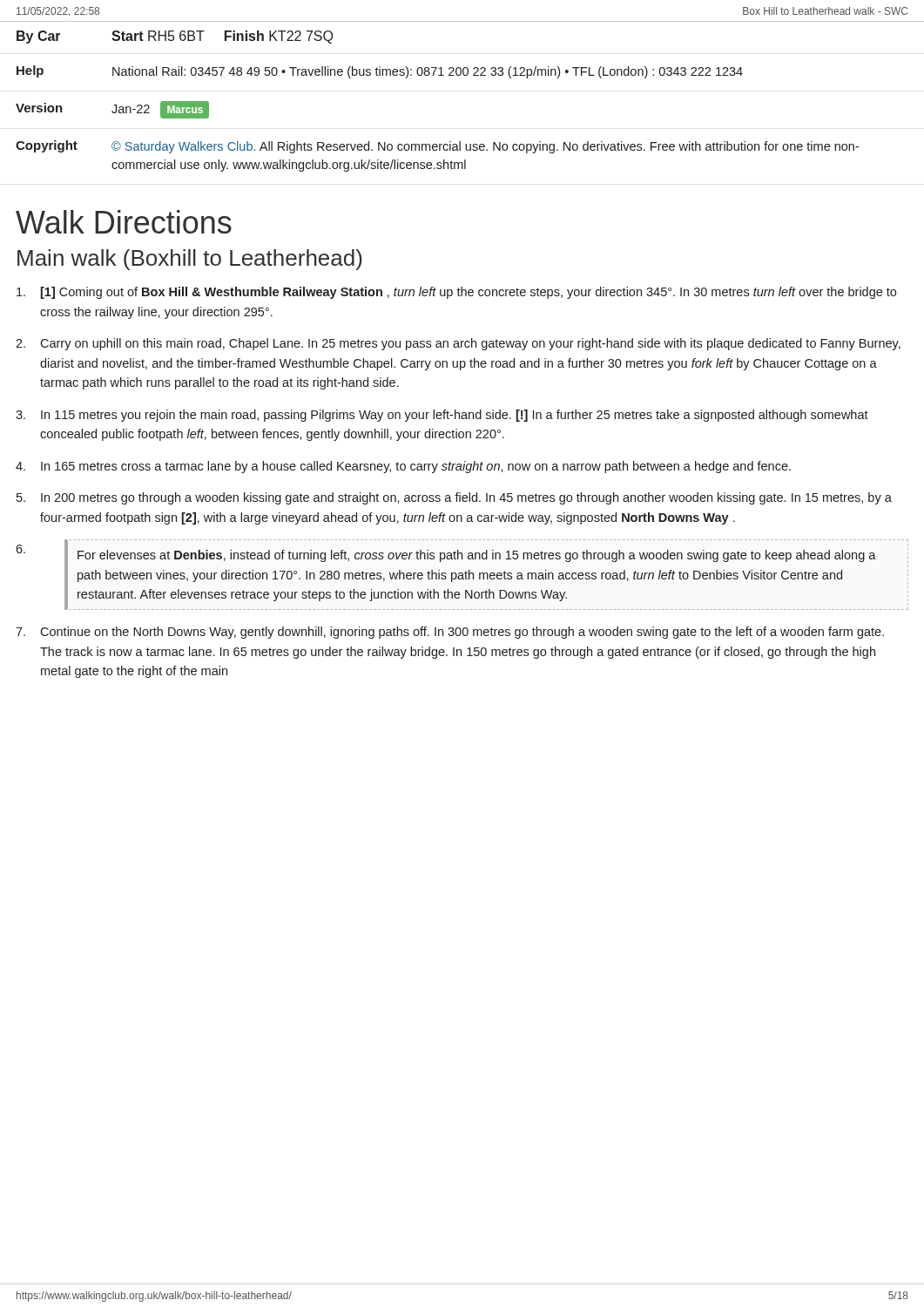Point to the region starting "[1] Coming out of Box Hill"
924x1307 pixels.
coord(462,302)
